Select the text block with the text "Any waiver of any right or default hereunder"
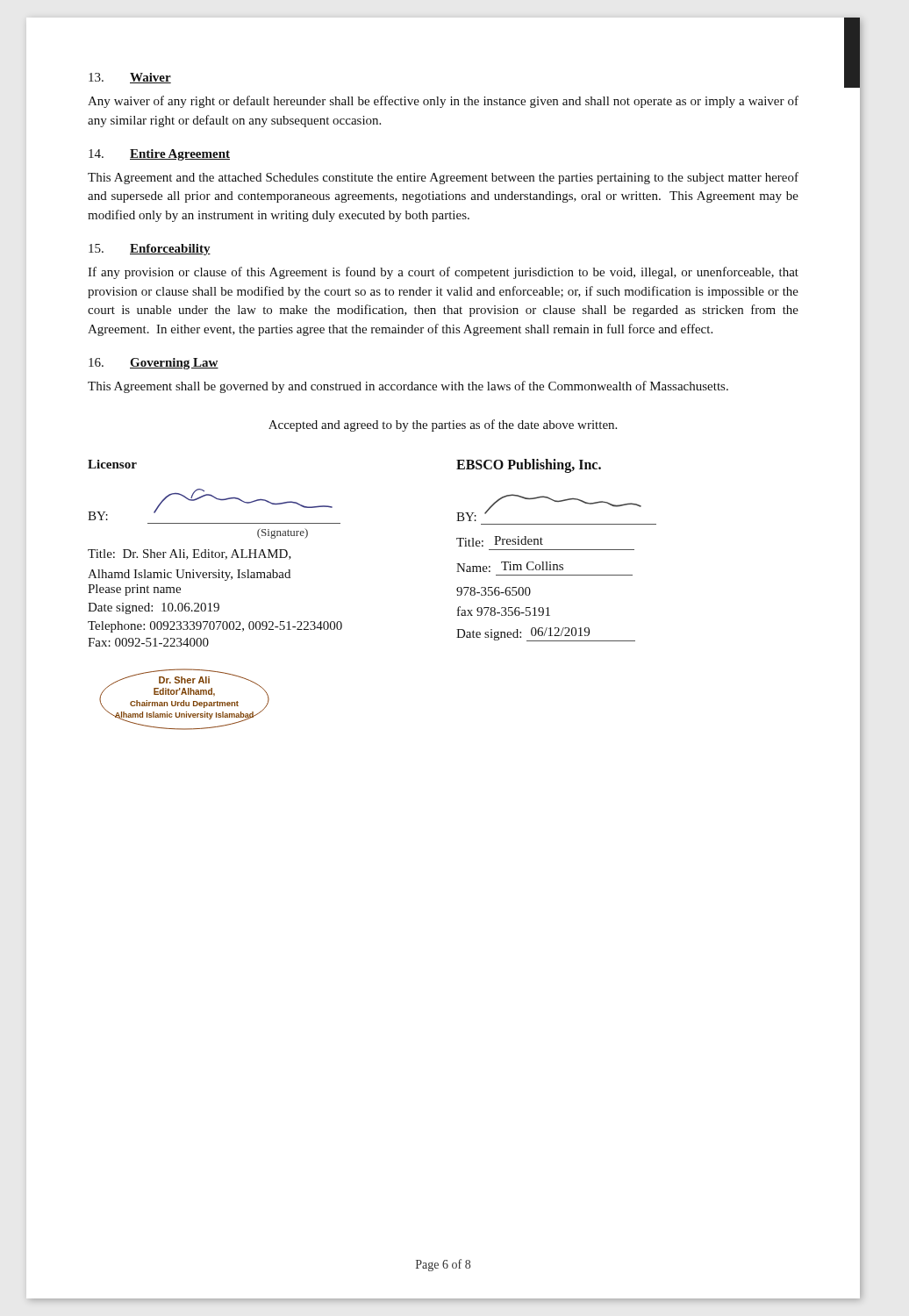This screenshot has height=1316, width=909. coord(443,110)
